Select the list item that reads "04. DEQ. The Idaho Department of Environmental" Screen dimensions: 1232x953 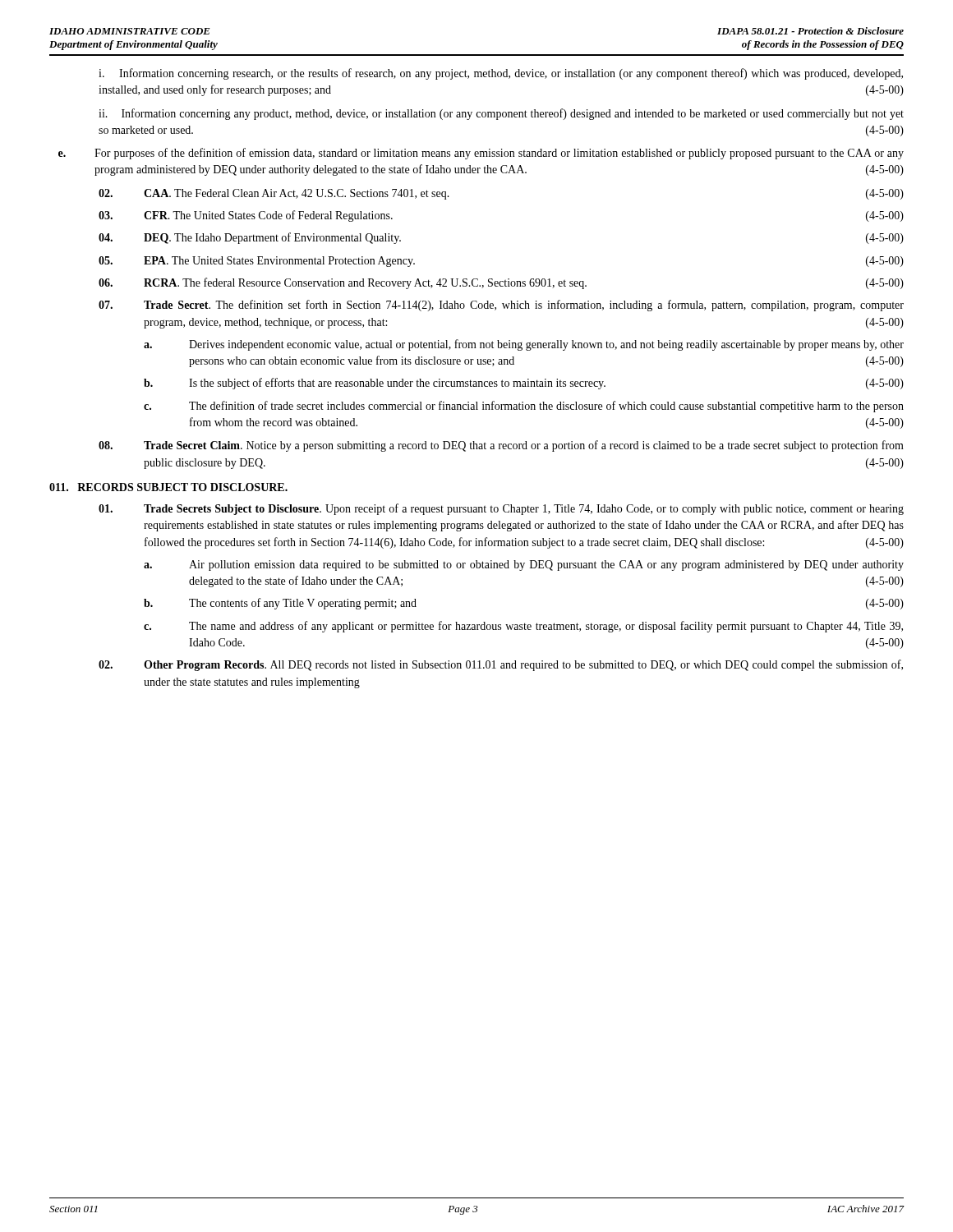click(272, 238)
